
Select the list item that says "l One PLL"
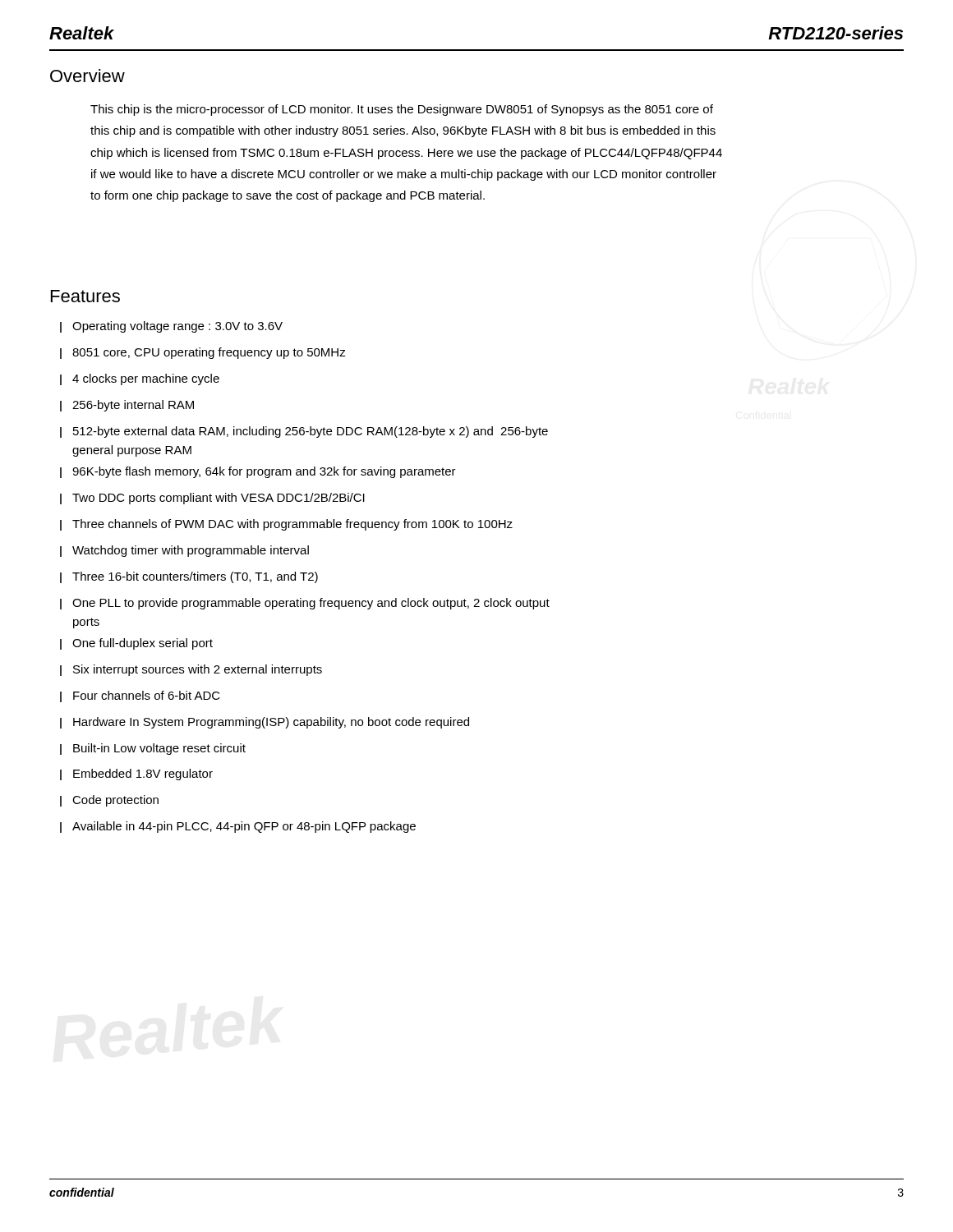point(386,612)
